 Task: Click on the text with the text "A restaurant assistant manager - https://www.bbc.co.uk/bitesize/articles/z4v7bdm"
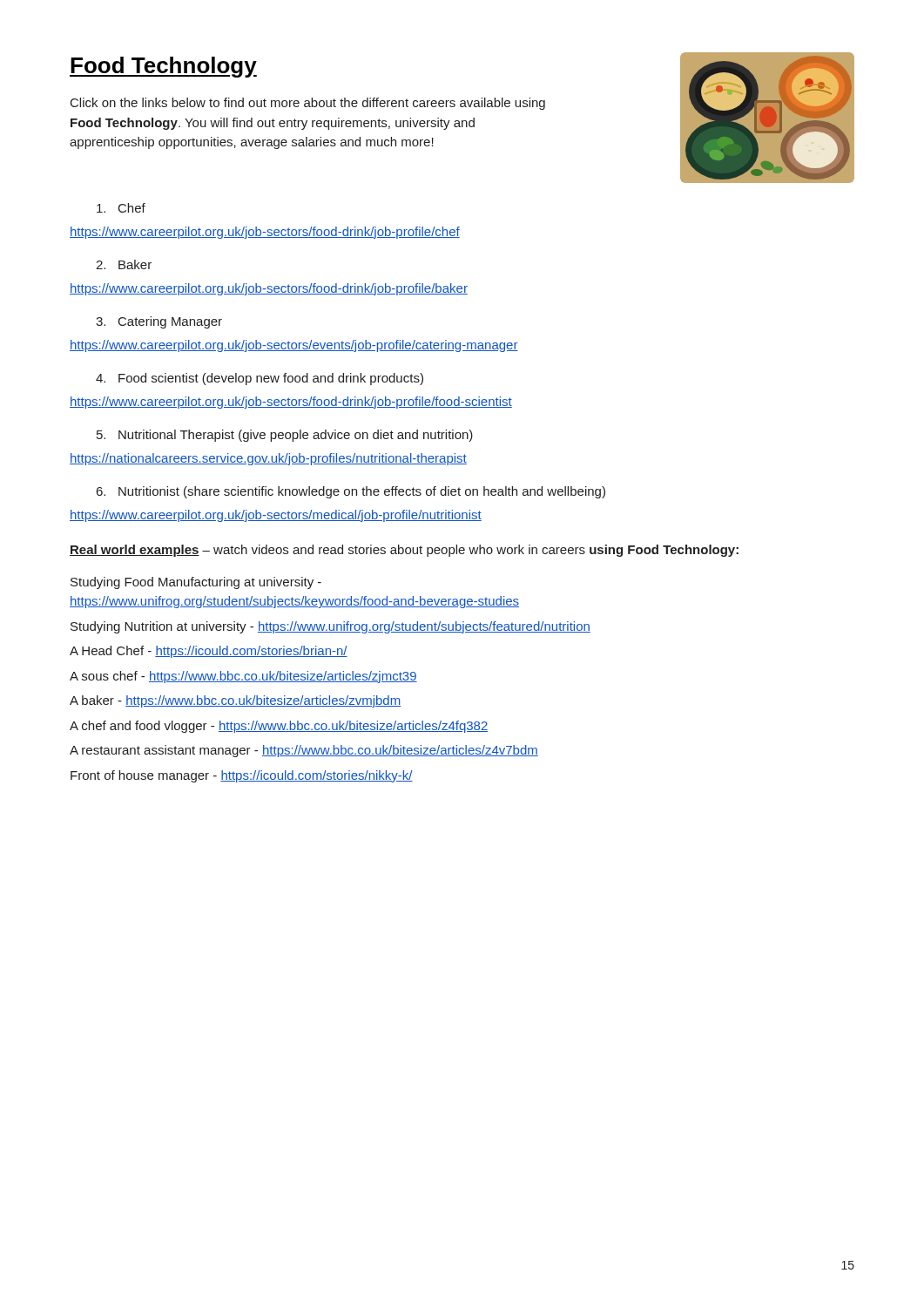point(304,750)
